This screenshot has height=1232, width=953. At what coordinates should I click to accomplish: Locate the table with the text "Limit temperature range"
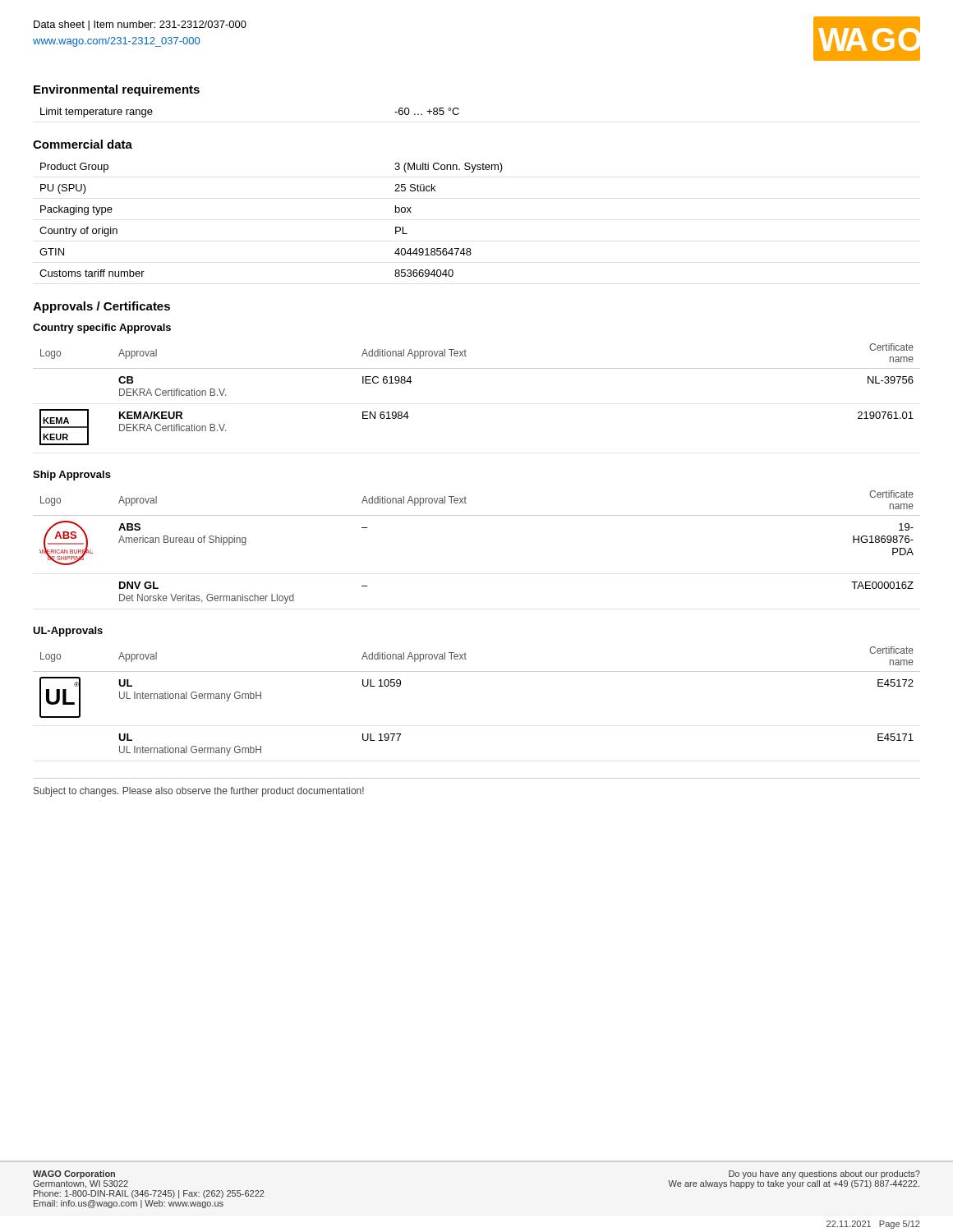point(476,112)
